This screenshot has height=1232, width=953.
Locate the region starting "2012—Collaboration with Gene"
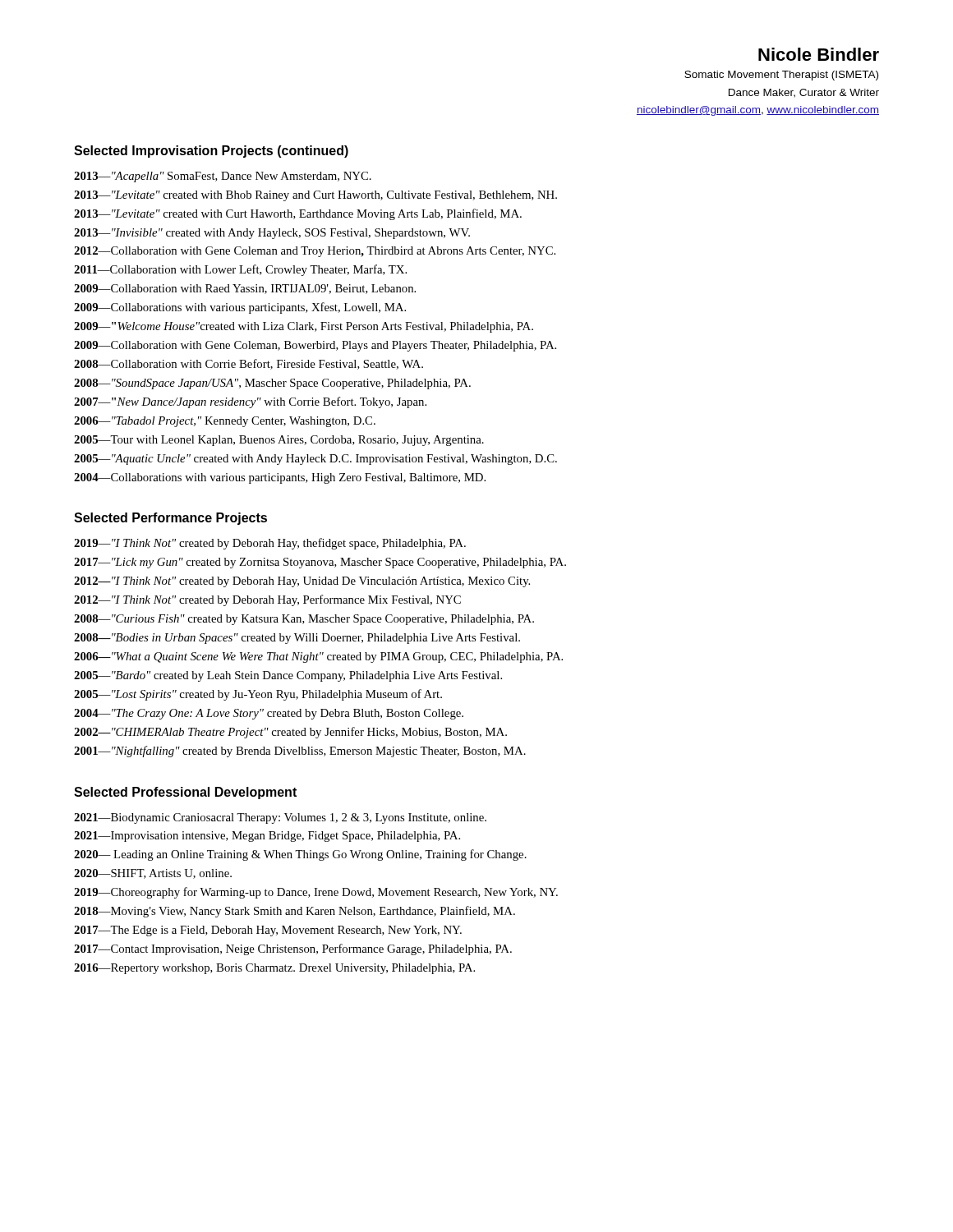[315, 251]
